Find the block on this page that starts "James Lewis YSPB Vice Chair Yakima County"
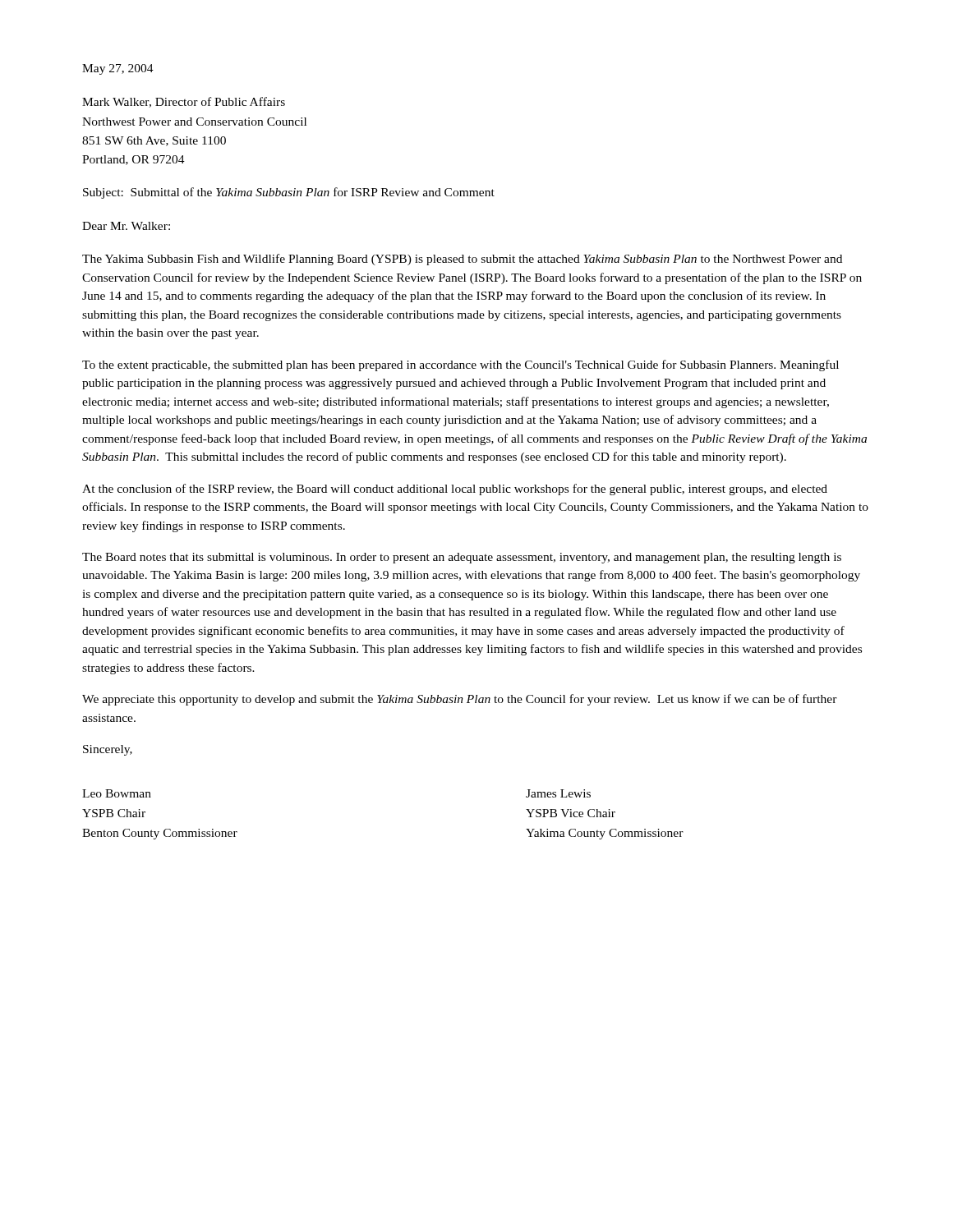 pos(558,793)
